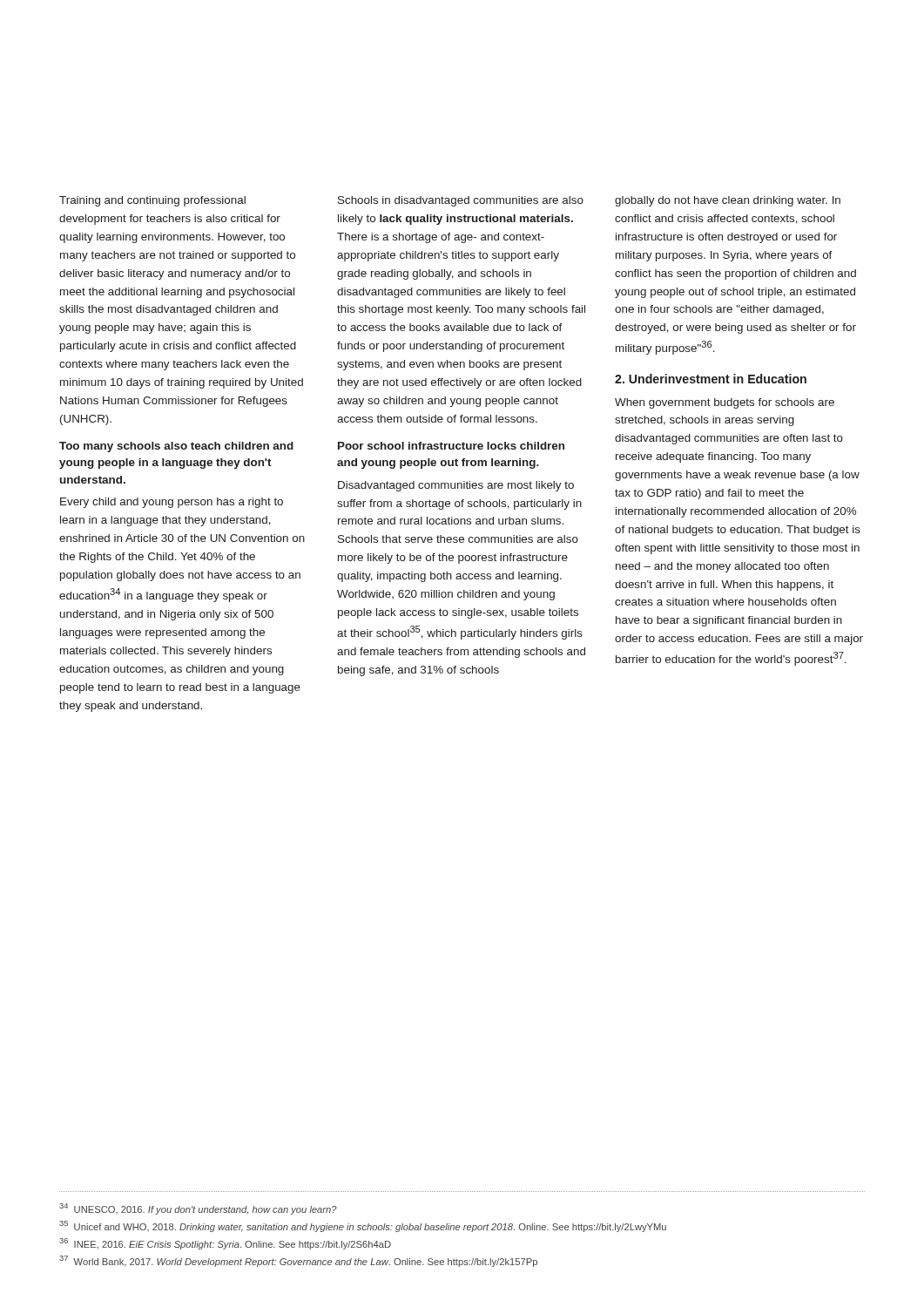This screenshot has height=1307, width=924.
Task: Click on the text block starting "35 Unicef and WHO,"
Action: 462,1226
